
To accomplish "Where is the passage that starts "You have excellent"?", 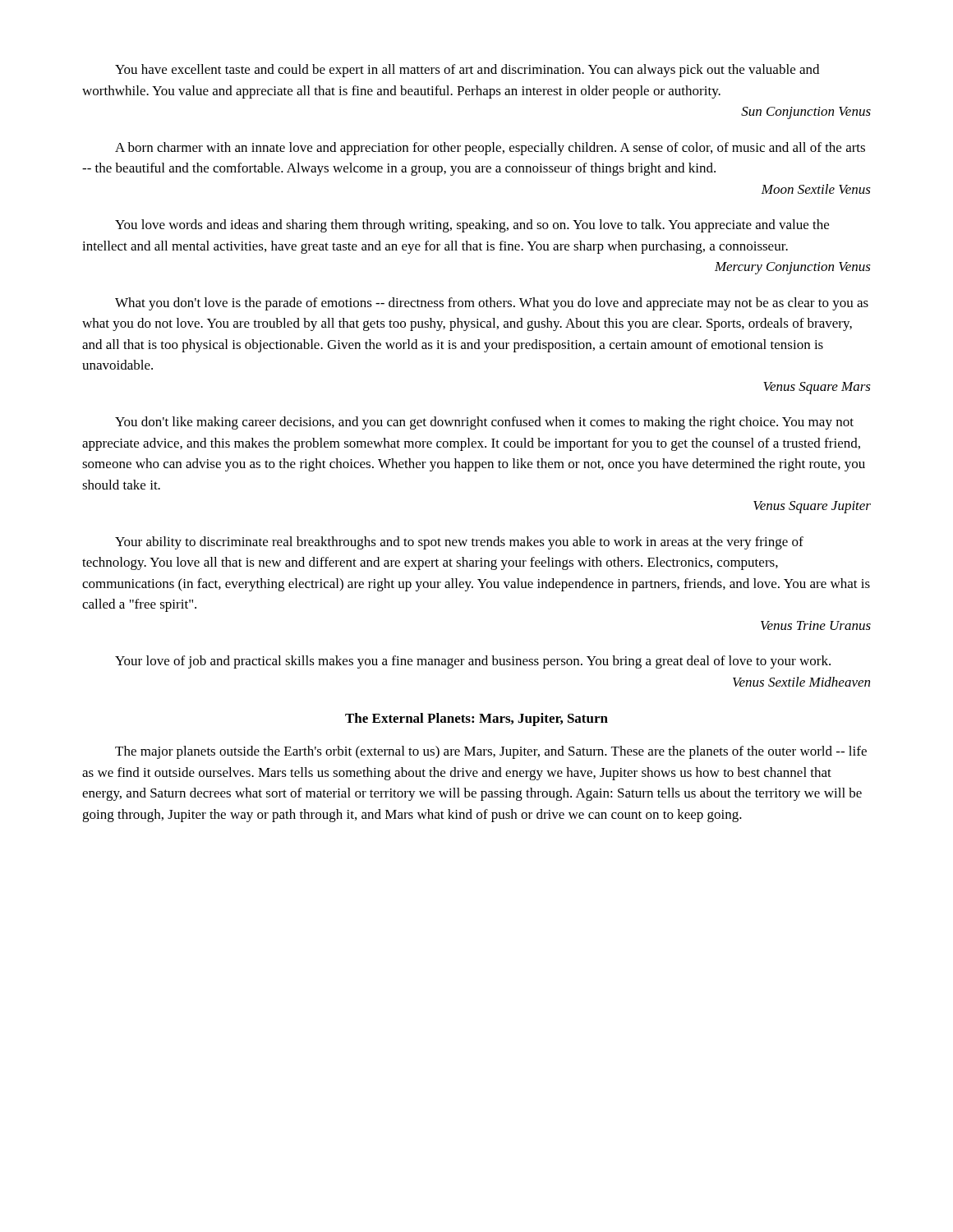I will point(476,80).
